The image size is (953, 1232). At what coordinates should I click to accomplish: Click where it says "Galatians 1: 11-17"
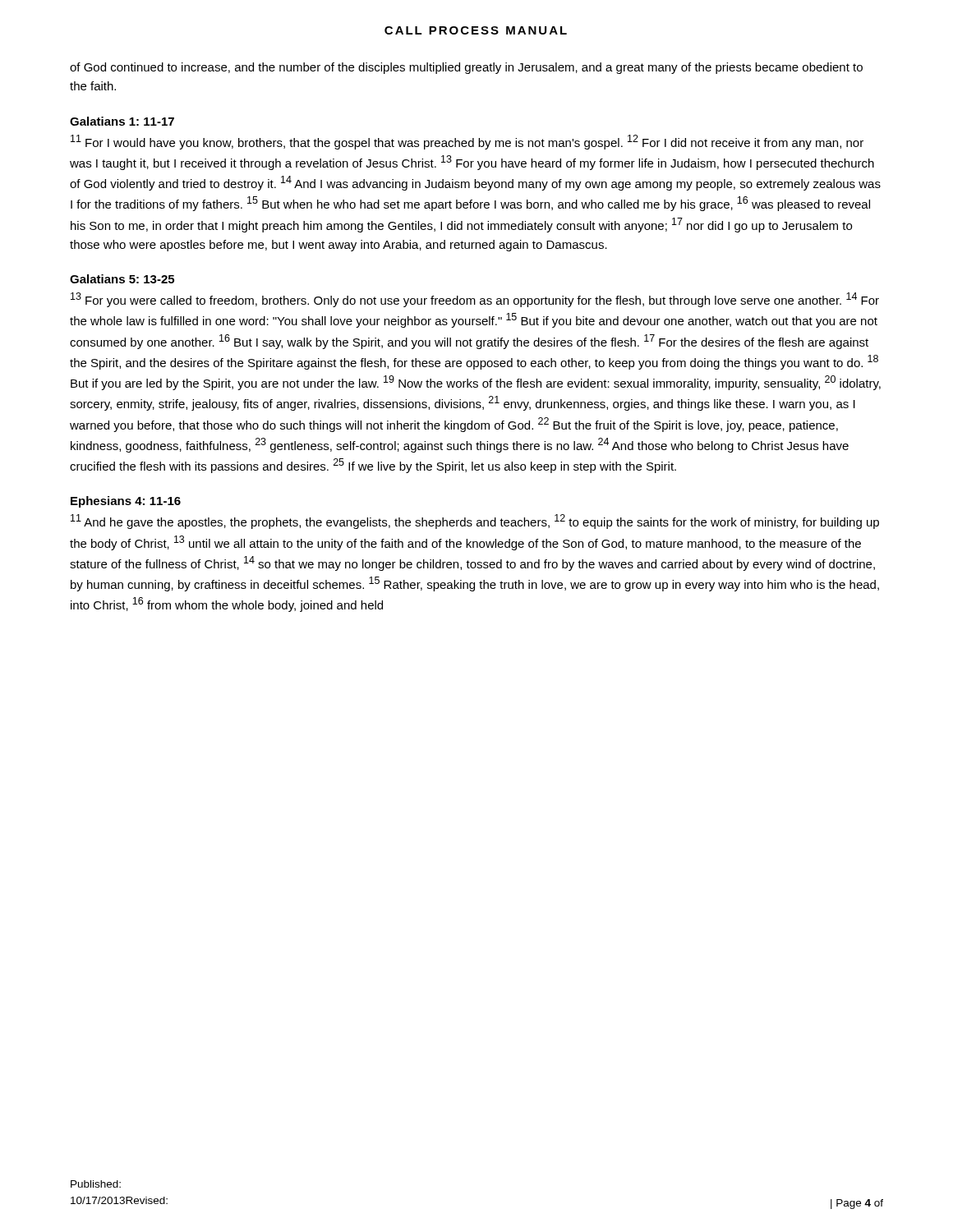coord(122,121)
